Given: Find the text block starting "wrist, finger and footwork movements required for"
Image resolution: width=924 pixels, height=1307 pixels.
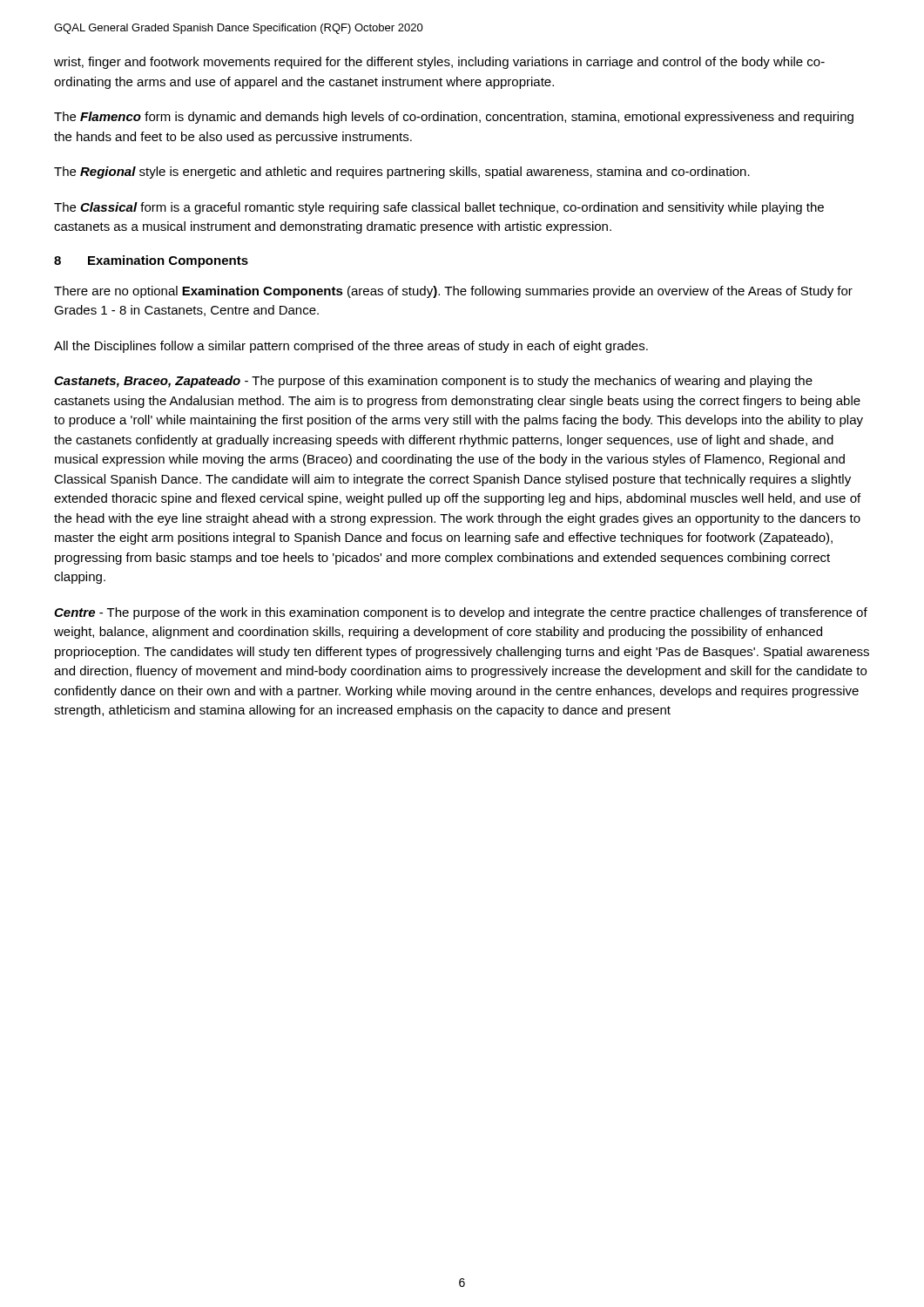Looking at the screenshot, I should pos(439,71).
